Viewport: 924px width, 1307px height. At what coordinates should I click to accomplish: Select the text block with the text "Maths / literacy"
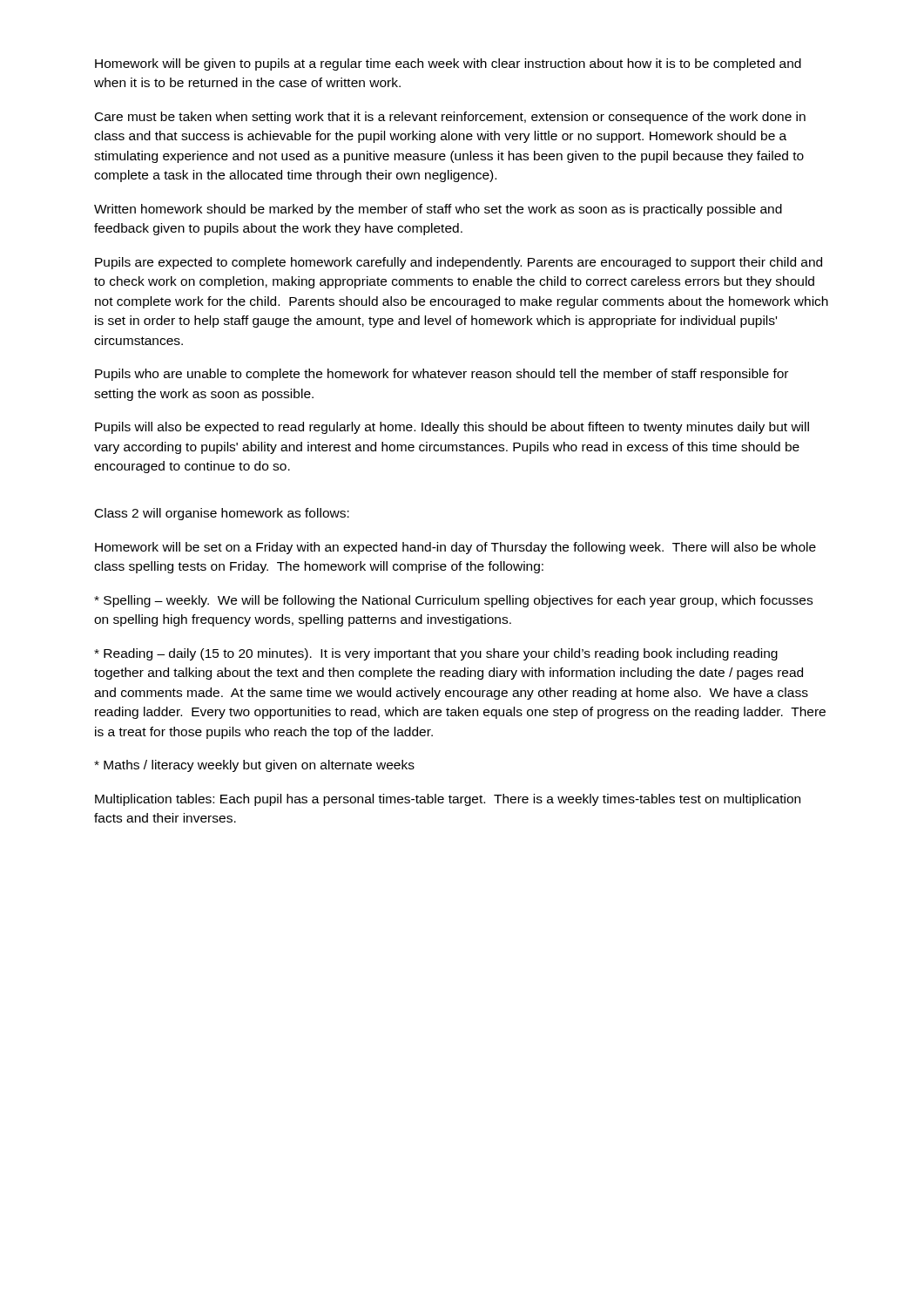pos(254,765)
